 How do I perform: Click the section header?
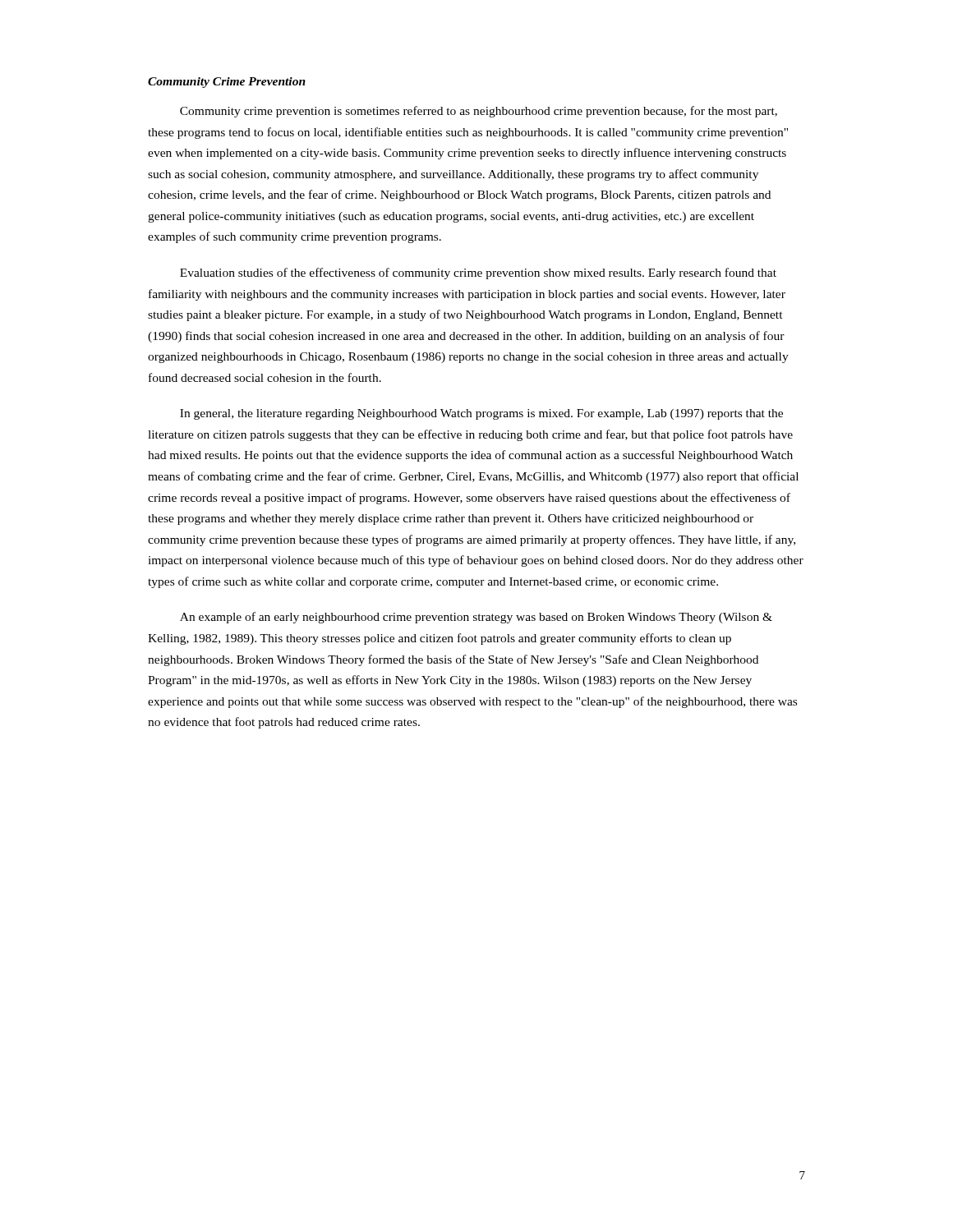tap(227, 81)
